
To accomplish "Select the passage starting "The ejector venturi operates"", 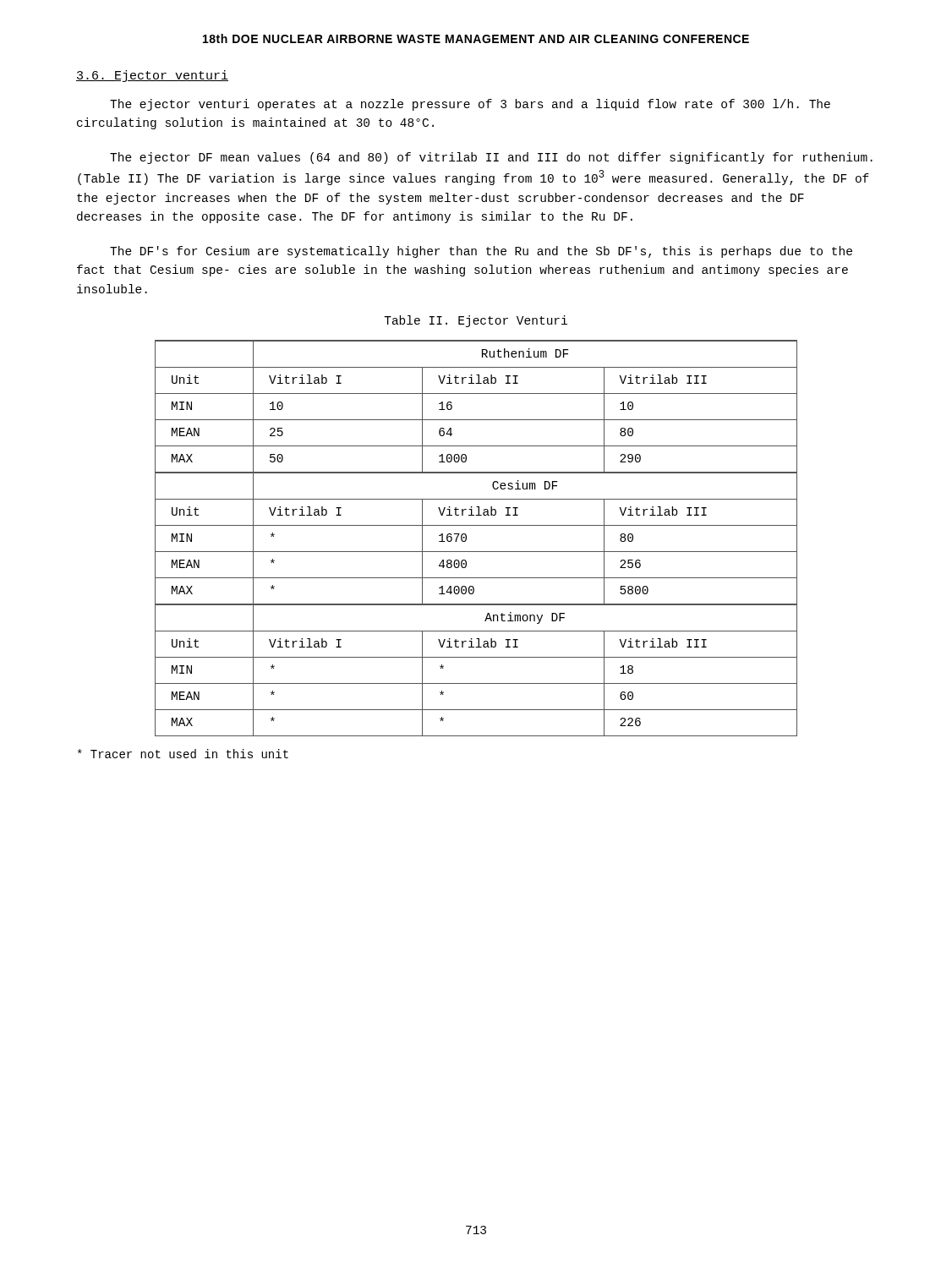I will coord(453,114).
